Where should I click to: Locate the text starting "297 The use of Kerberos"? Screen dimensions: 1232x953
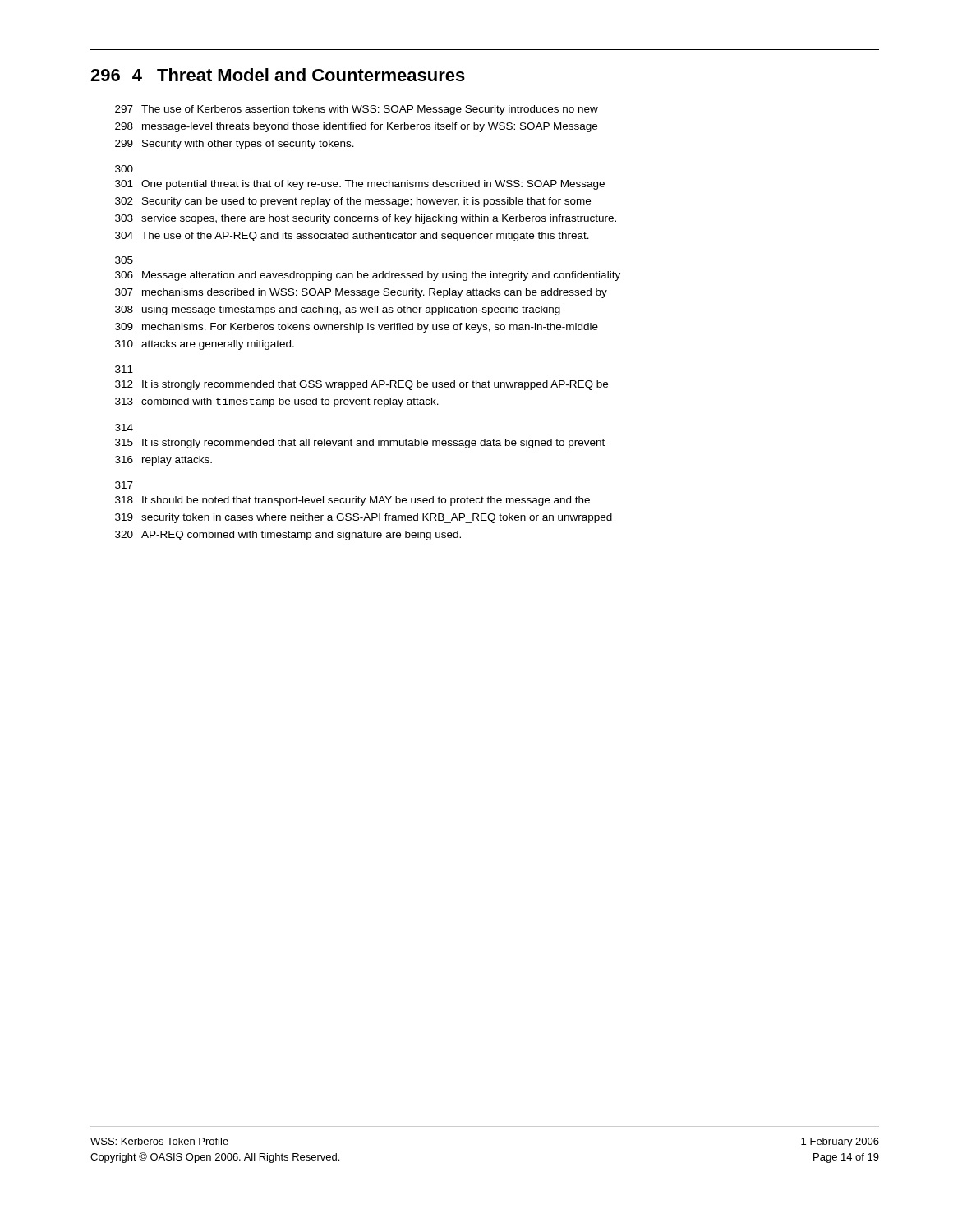pyautogui.click(x=485, y=127)
